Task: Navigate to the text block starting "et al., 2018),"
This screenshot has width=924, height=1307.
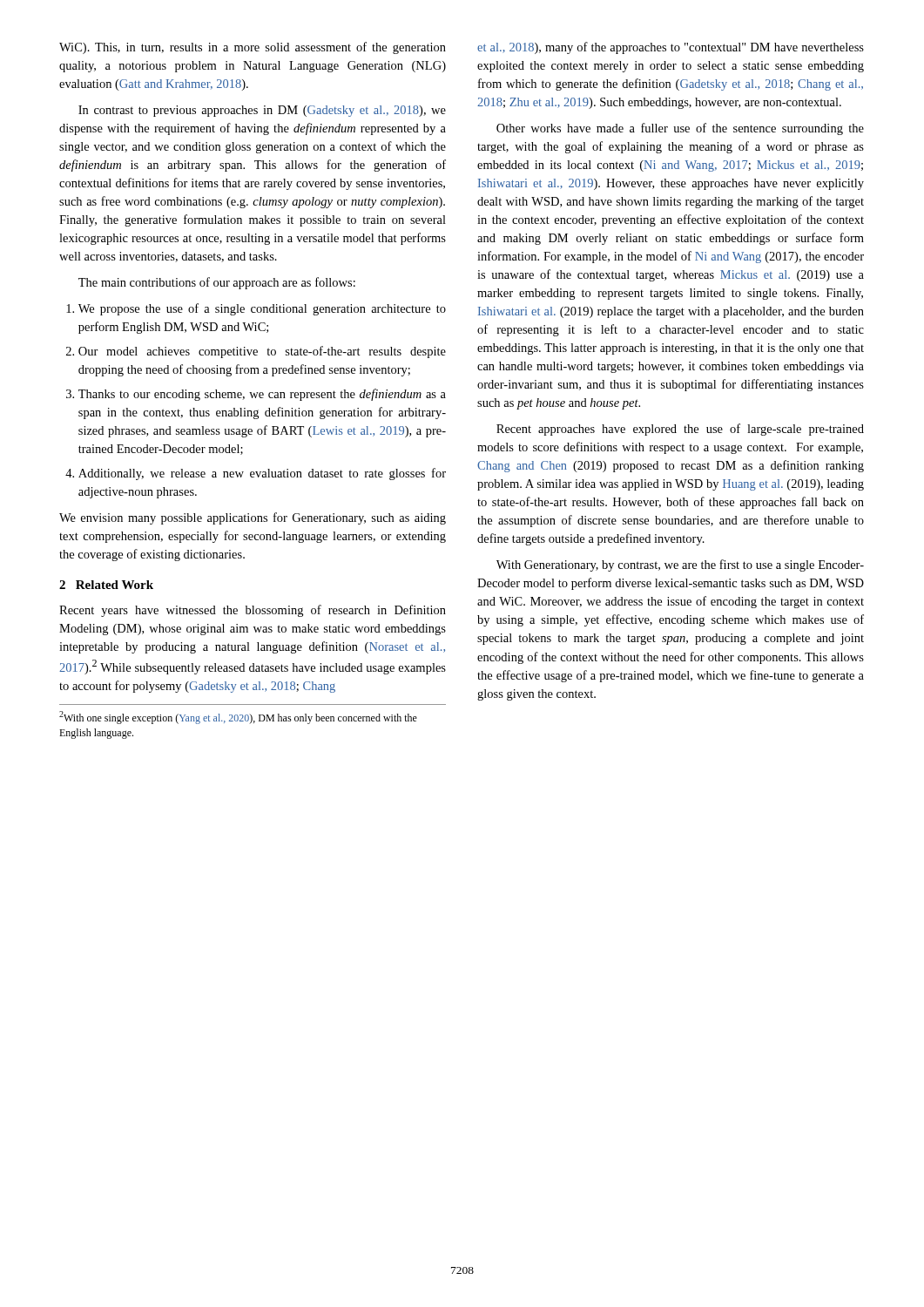Action: point(671,371)
